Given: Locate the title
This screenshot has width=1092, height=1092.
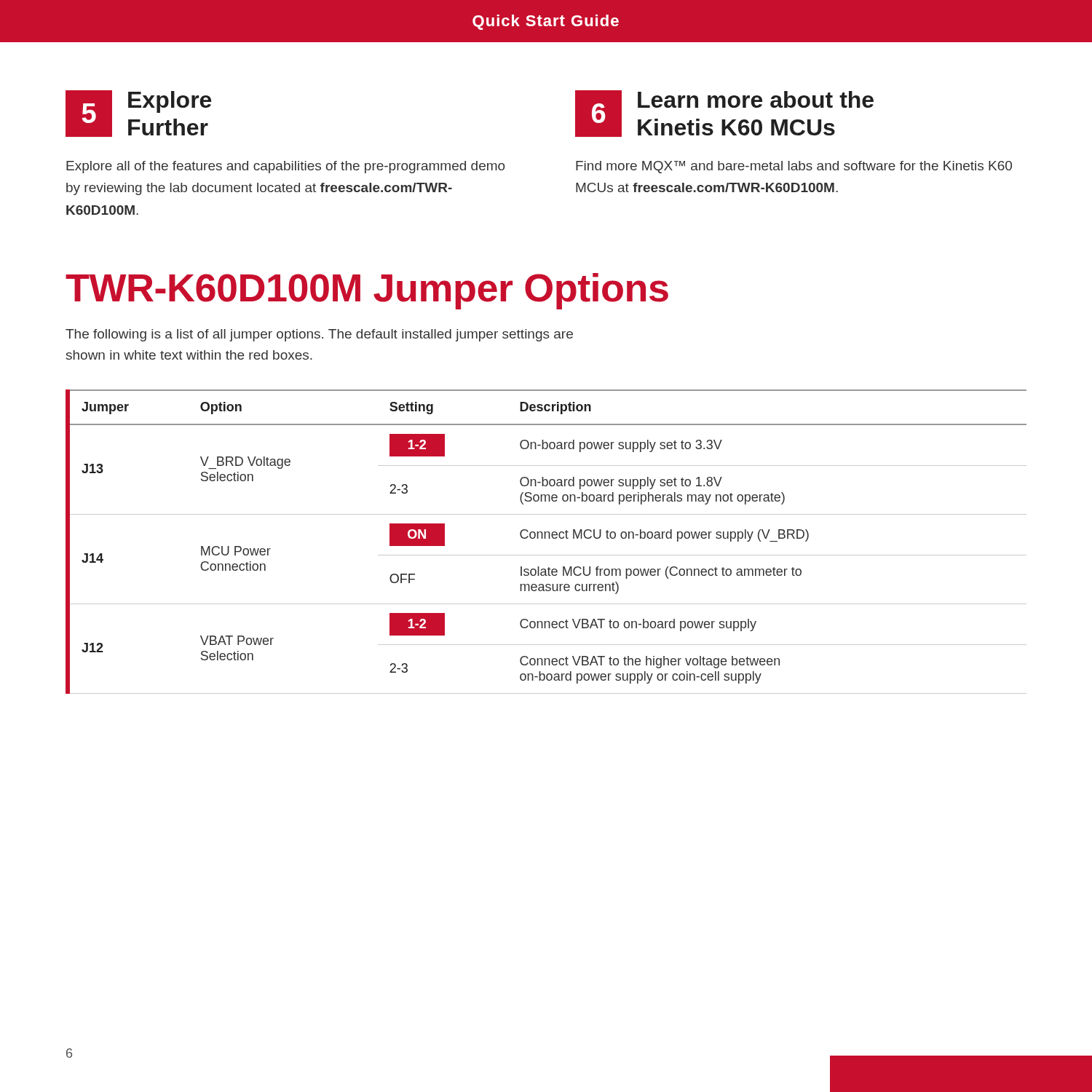Looking at the screenshot, I should [x=368, y=288].
